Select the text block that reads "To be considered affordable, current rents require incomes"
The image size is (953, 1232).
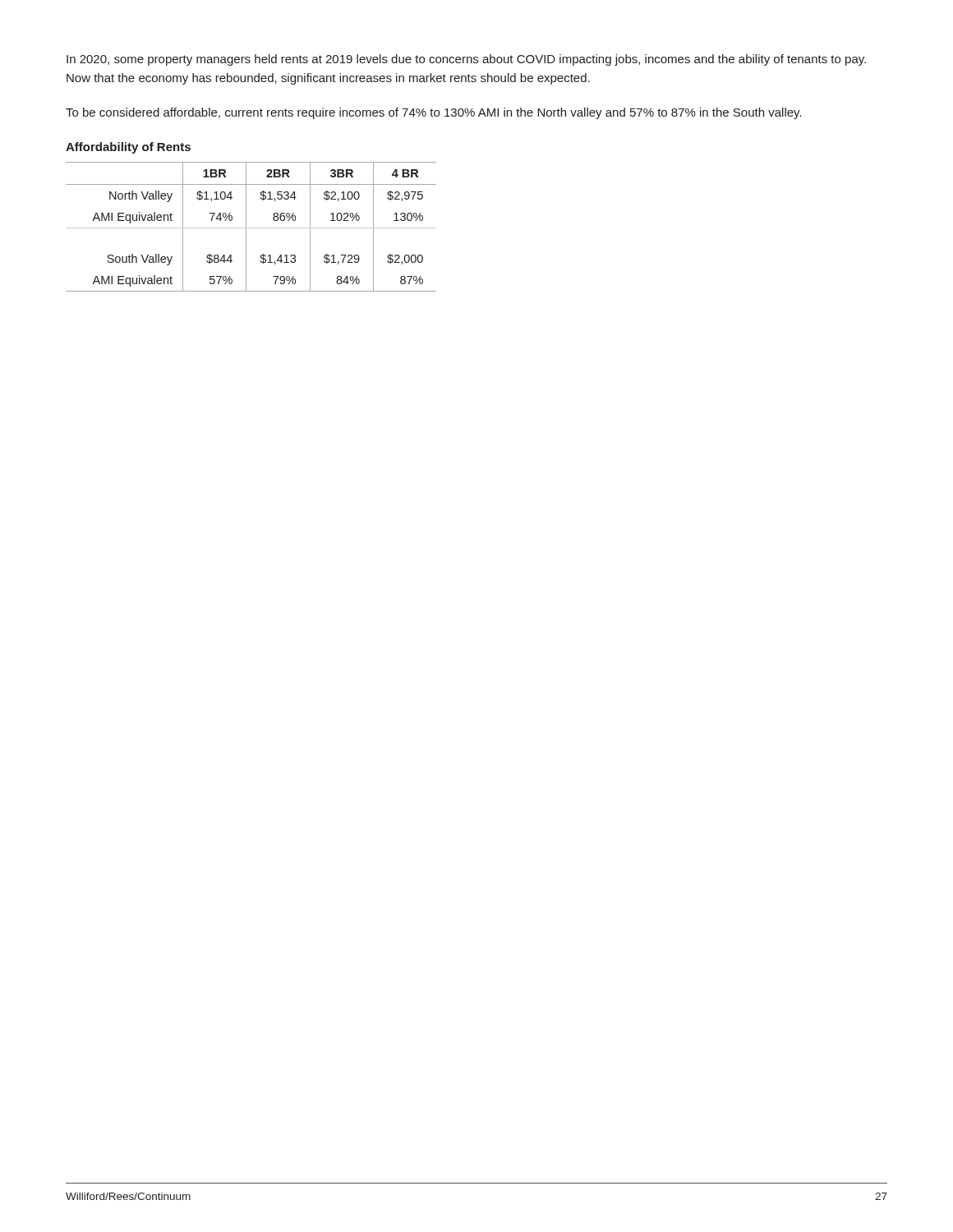click(434, 112)
